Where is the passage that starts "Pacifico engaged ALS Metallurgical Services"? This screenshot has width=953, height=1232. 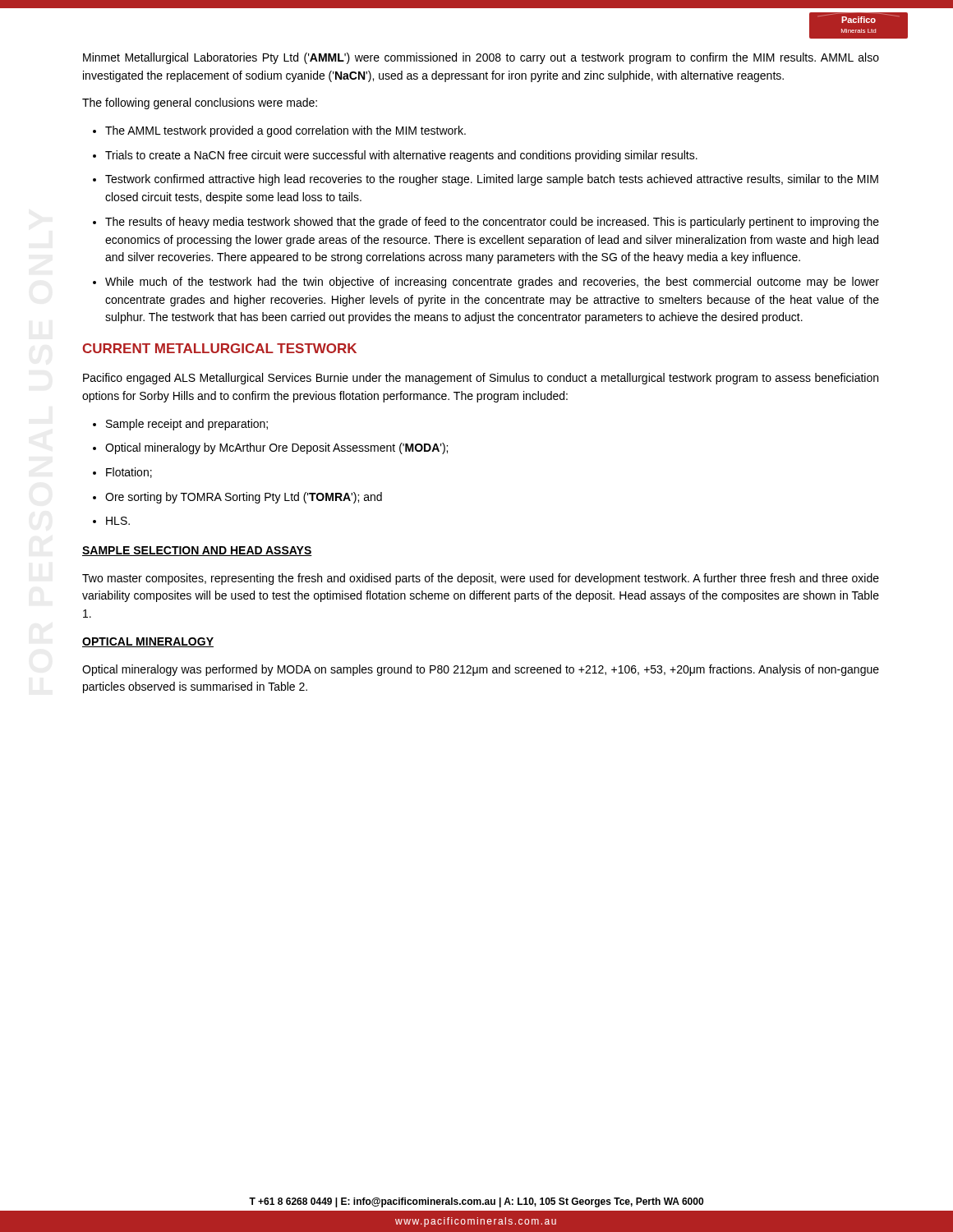(481, 388)
